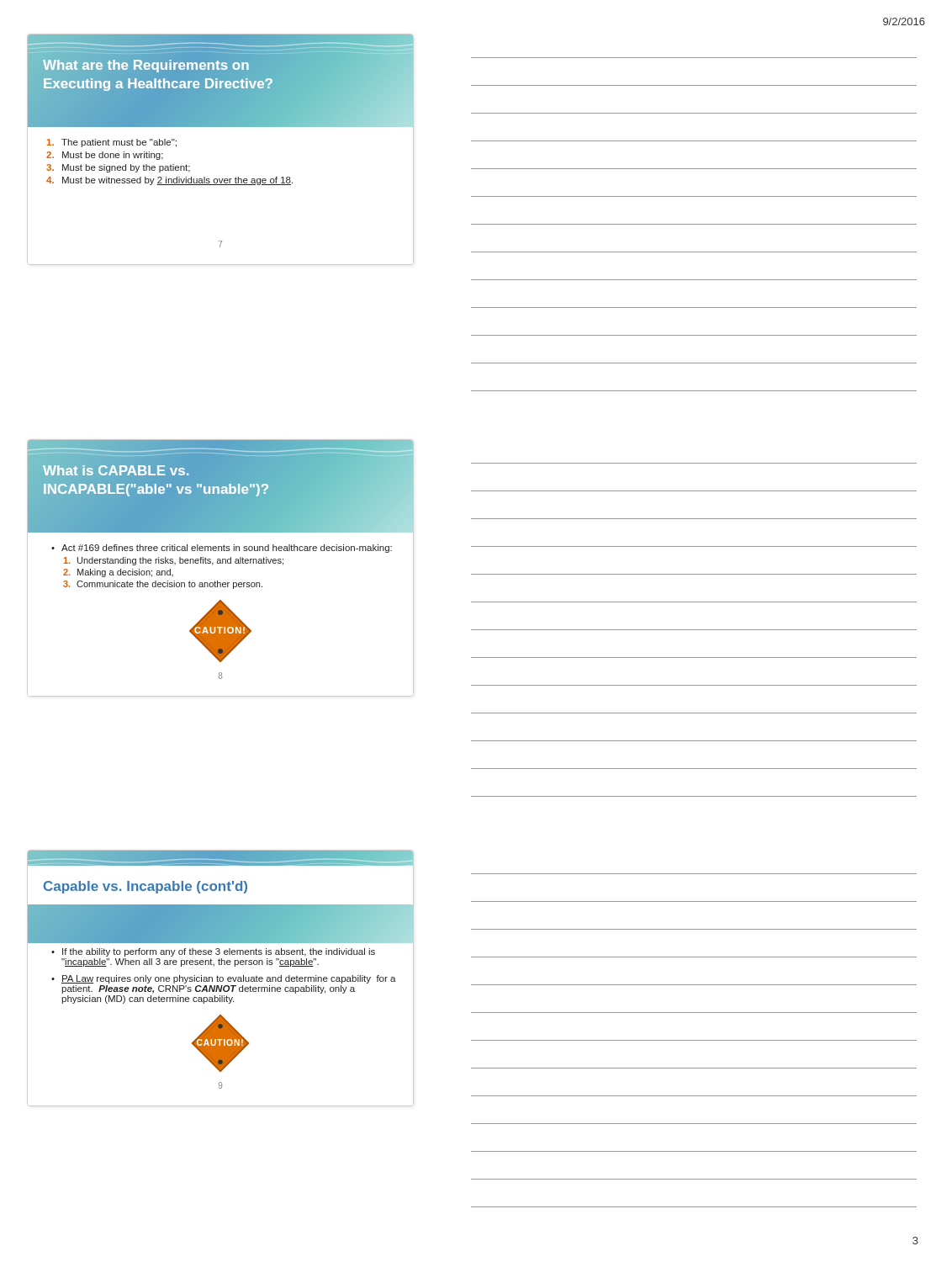Find the list item that reads "Understanding the risks, benefits, and alternatives;"
The width and height of the screenshot is (952, 1262).
tap(180, 560)
